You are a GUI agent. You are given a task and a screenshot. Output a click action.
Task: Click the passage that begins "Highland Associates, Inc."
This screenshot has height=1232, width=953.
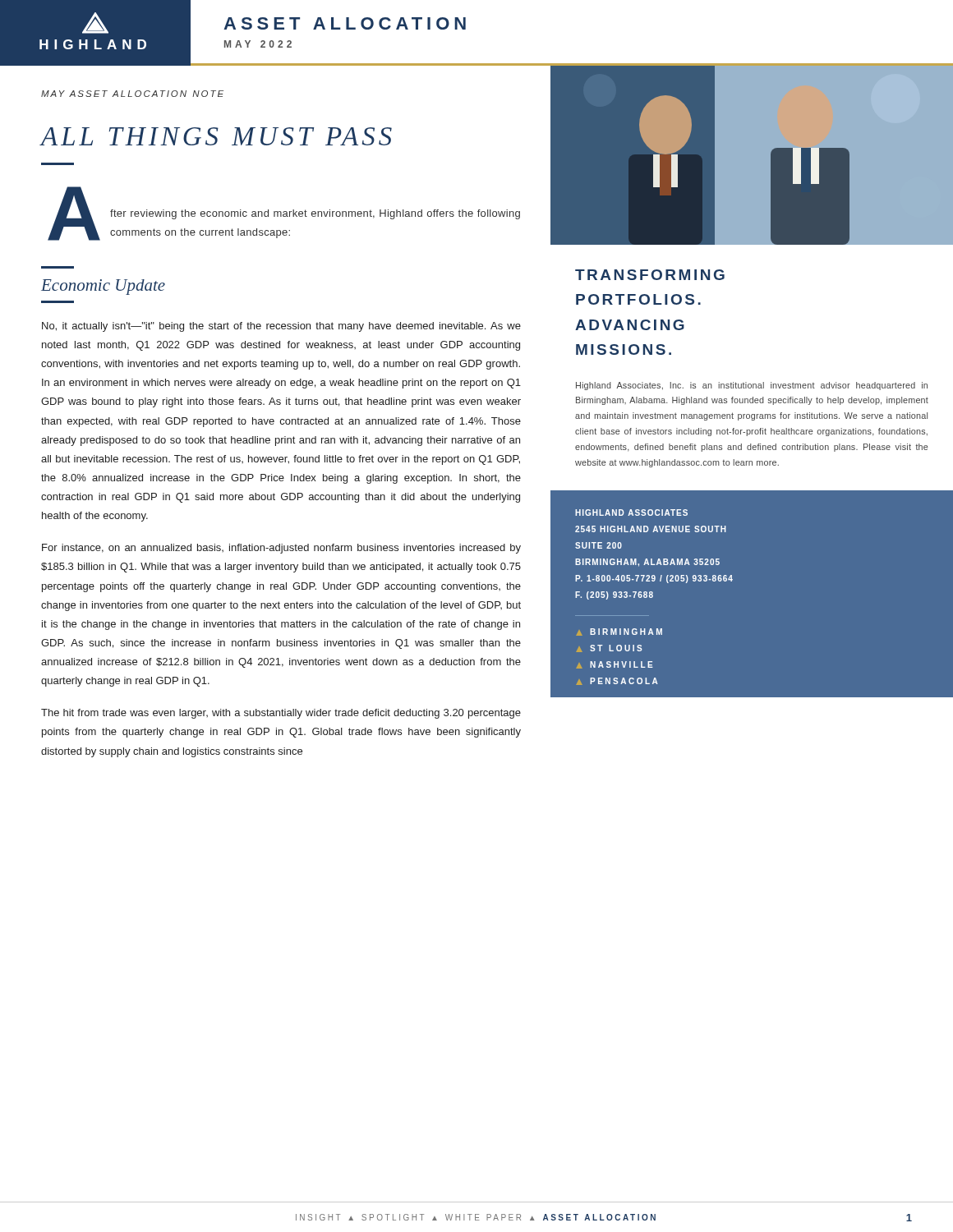752,424
